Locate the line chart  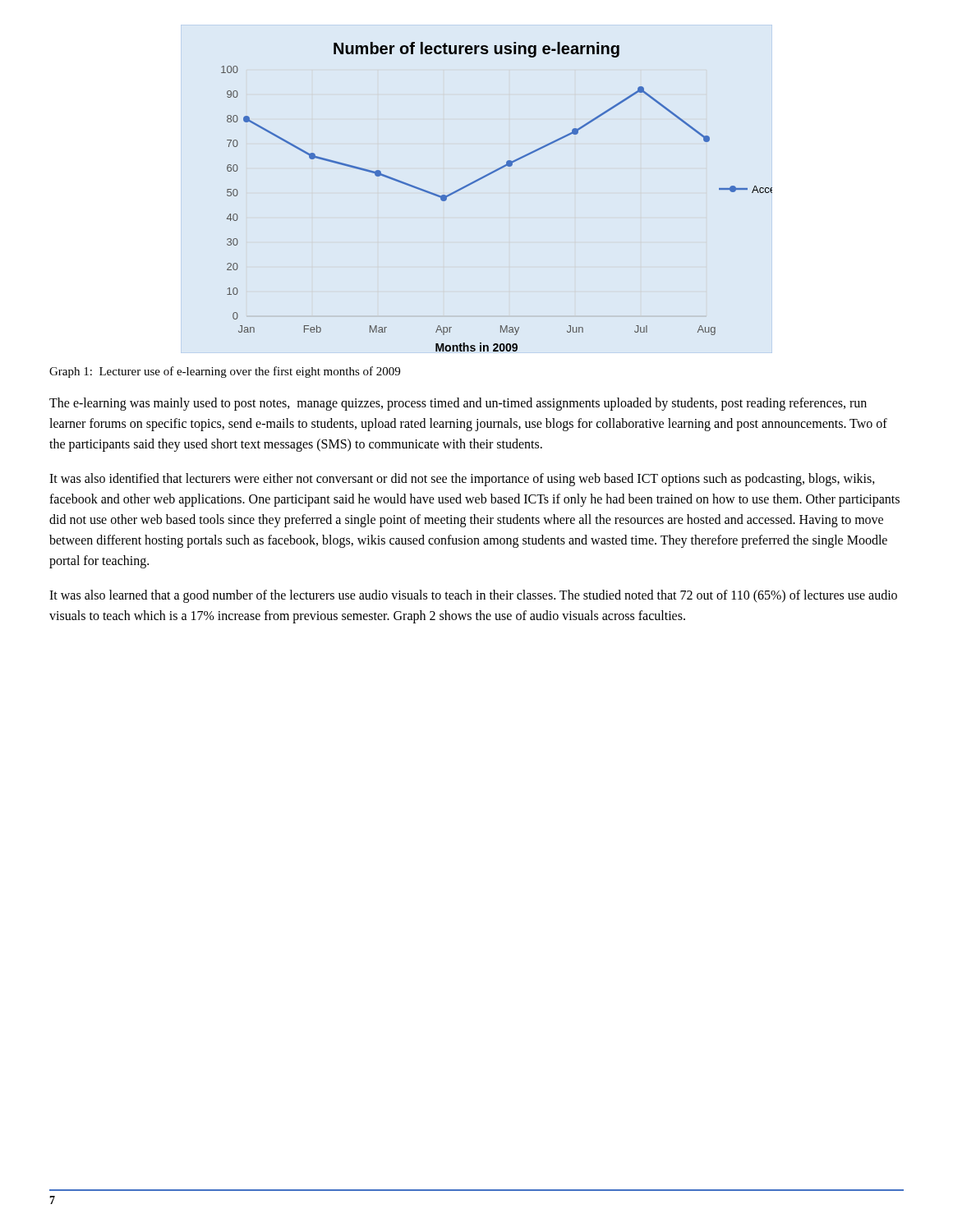(x=476, y=191)
